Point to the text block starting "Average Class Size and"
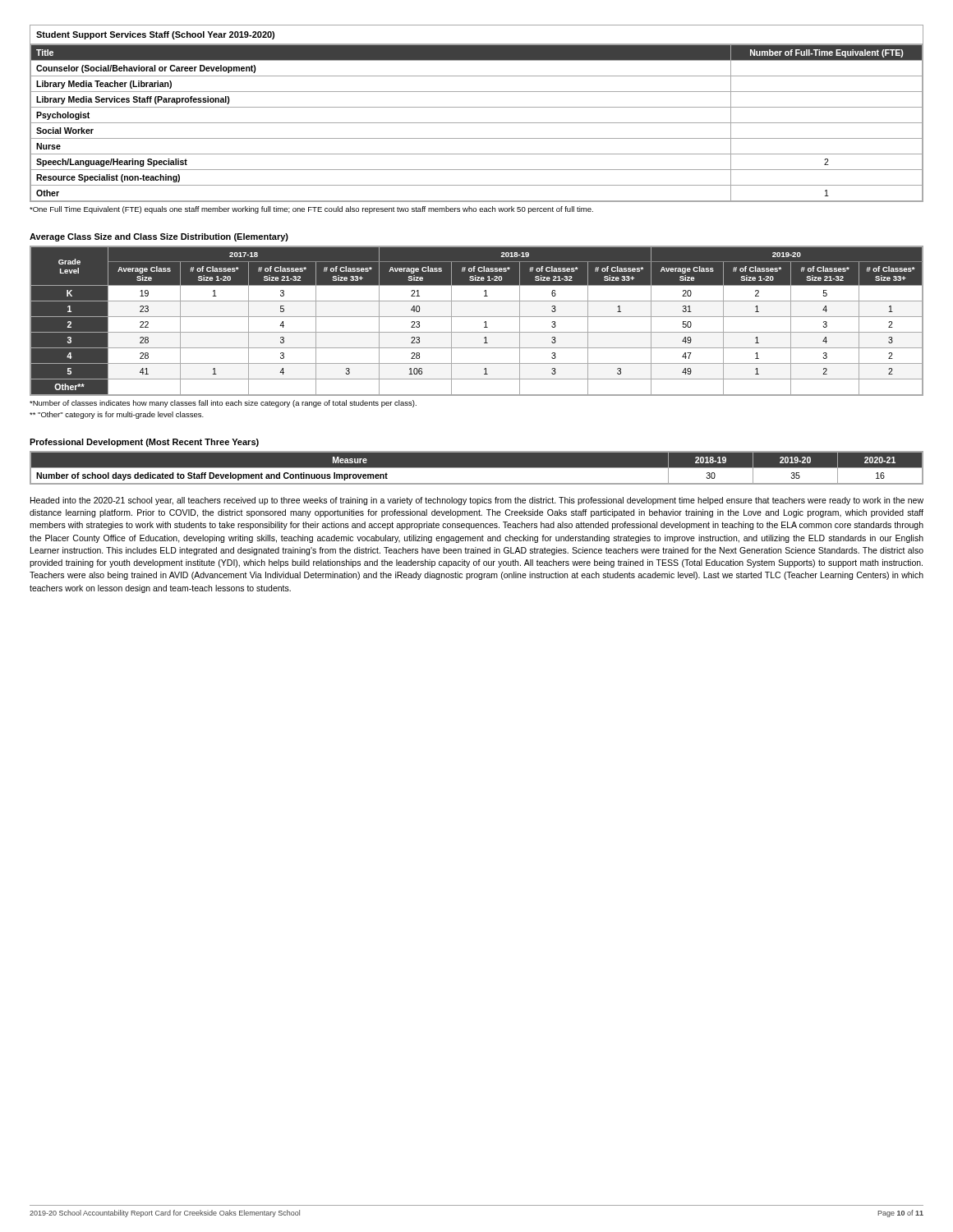Screen dimensions: 1232x953 point(159,237)
